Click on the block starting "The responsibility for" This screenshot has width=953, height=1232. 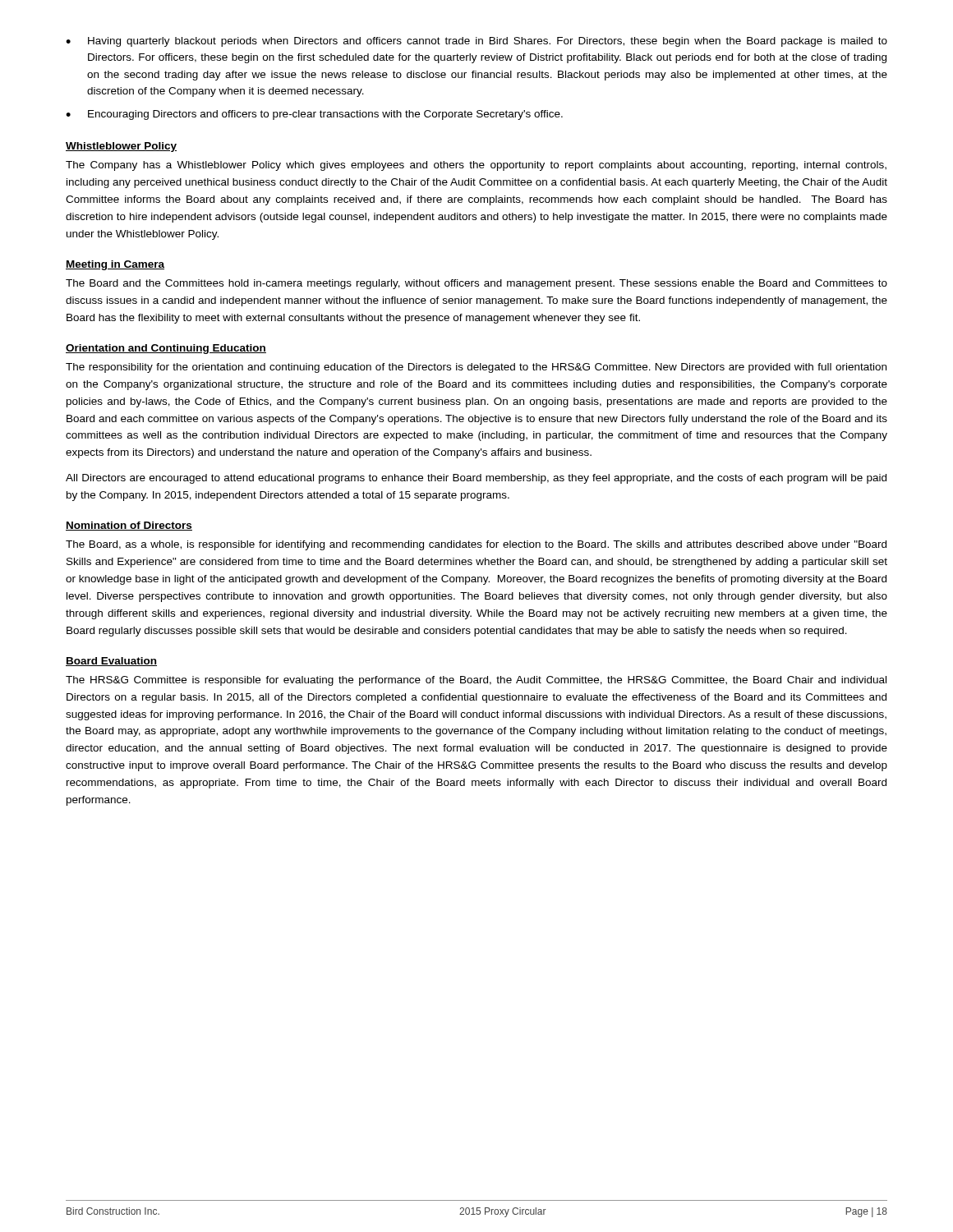coord(476,409)
